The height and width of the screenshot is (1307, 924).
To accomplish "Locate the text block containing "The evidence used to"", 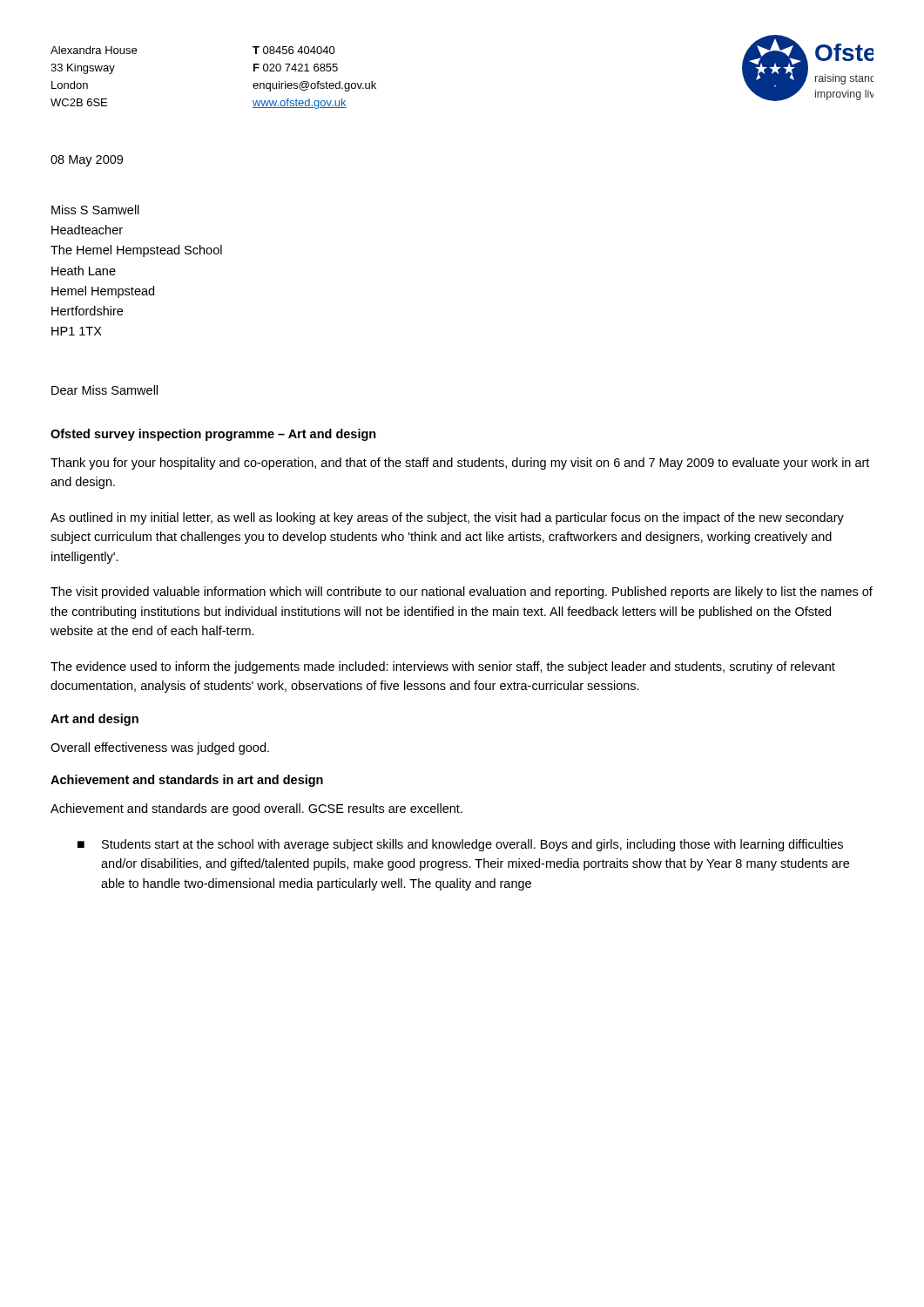I will [x=443, y=676].
